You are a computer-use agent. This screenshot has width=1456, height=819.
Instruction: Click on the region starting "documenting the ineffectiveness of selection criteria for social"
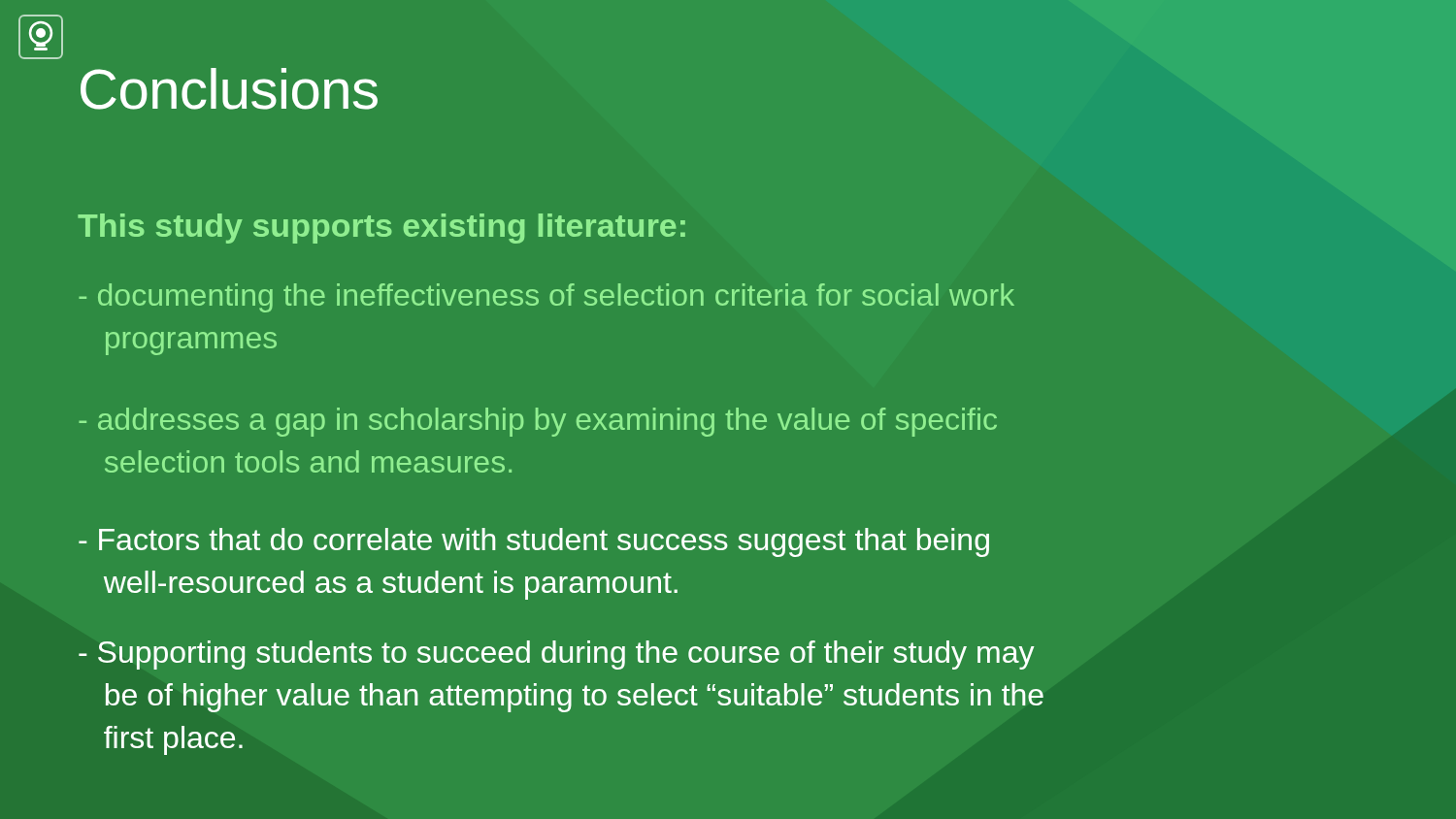click(x=546, y=316)
